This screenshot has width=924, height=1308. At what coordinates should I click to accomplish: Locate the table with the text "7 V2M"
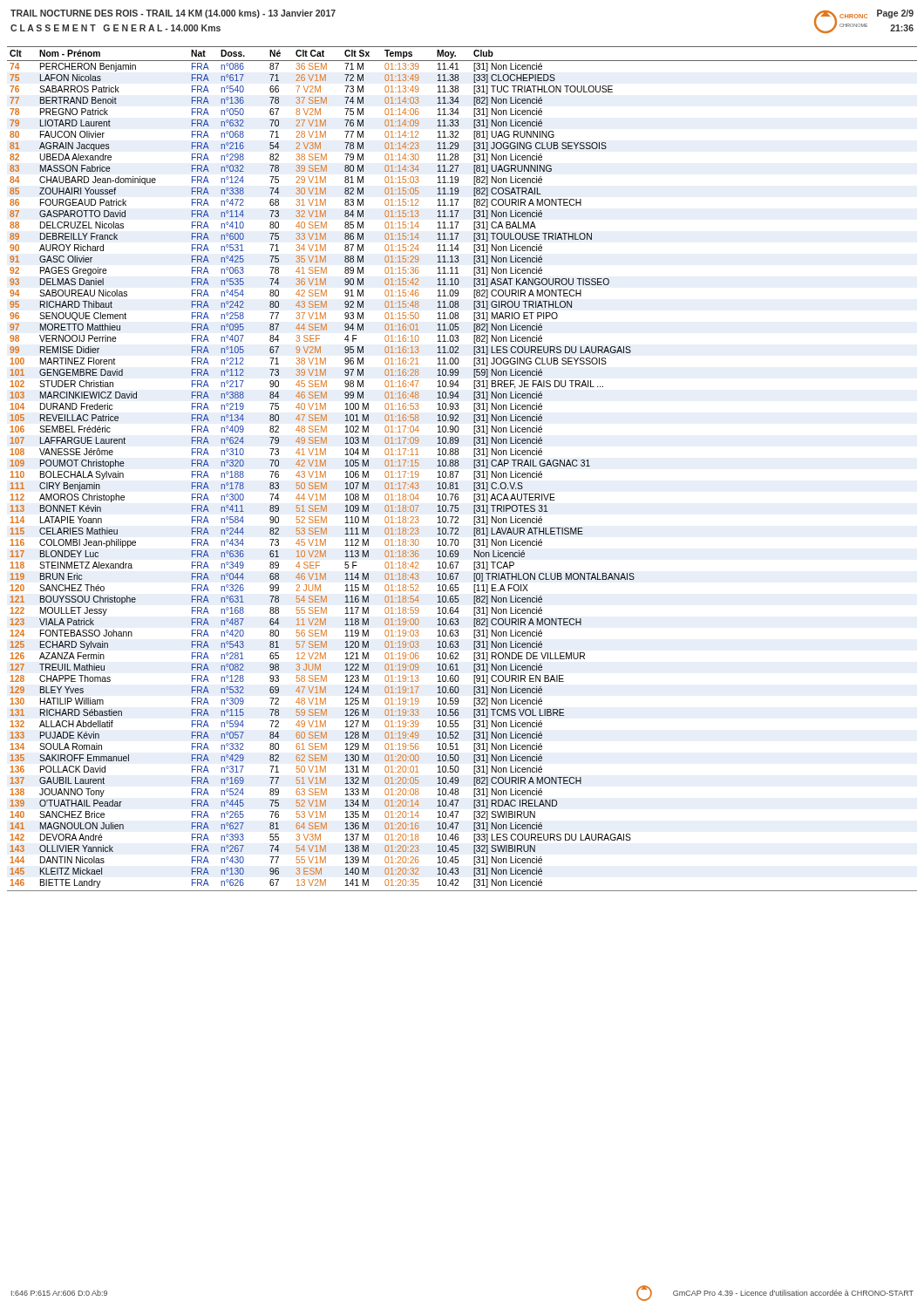(462, 468)
